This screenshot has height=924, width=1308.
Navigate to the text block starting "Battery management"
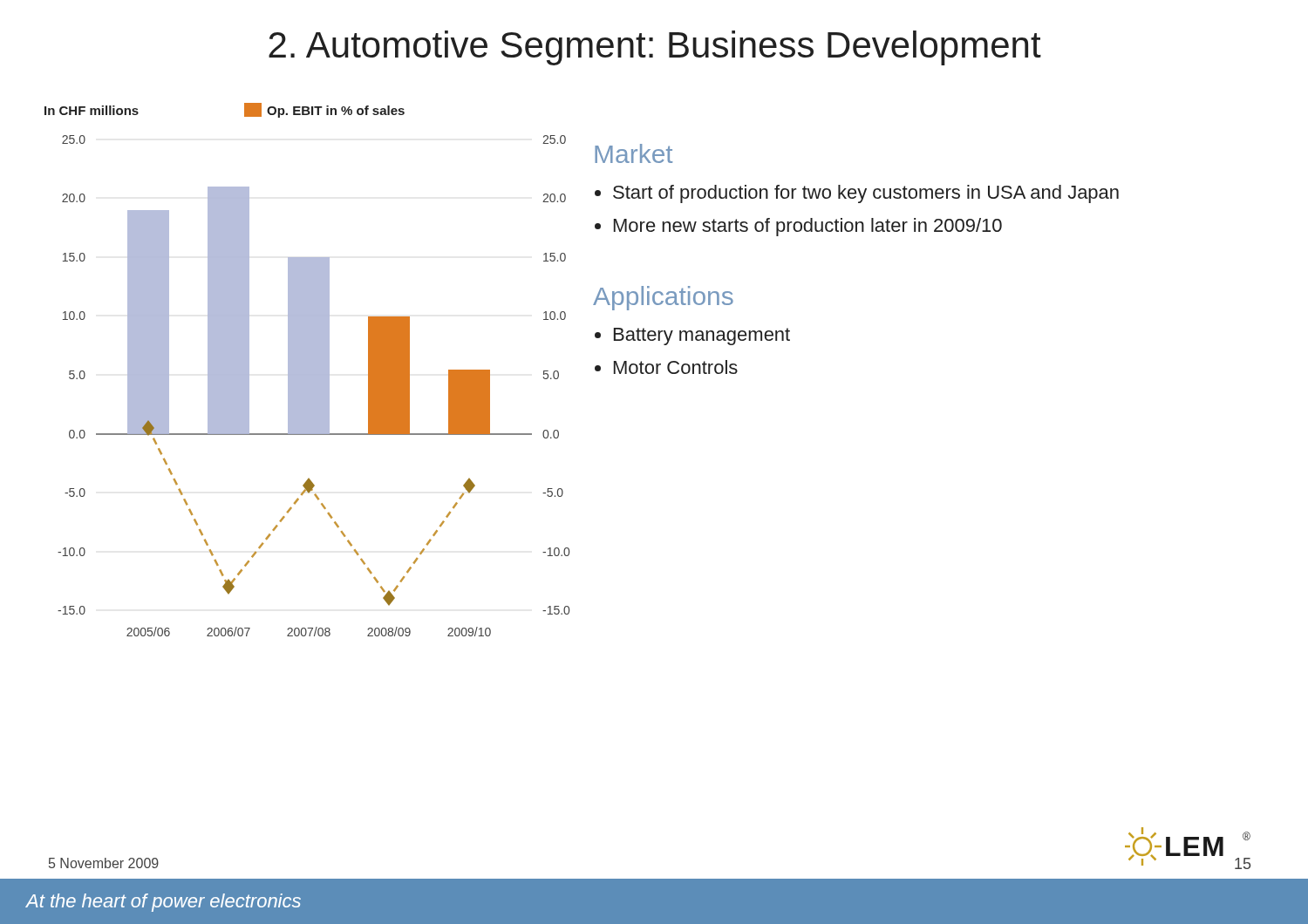pos(701,335)
